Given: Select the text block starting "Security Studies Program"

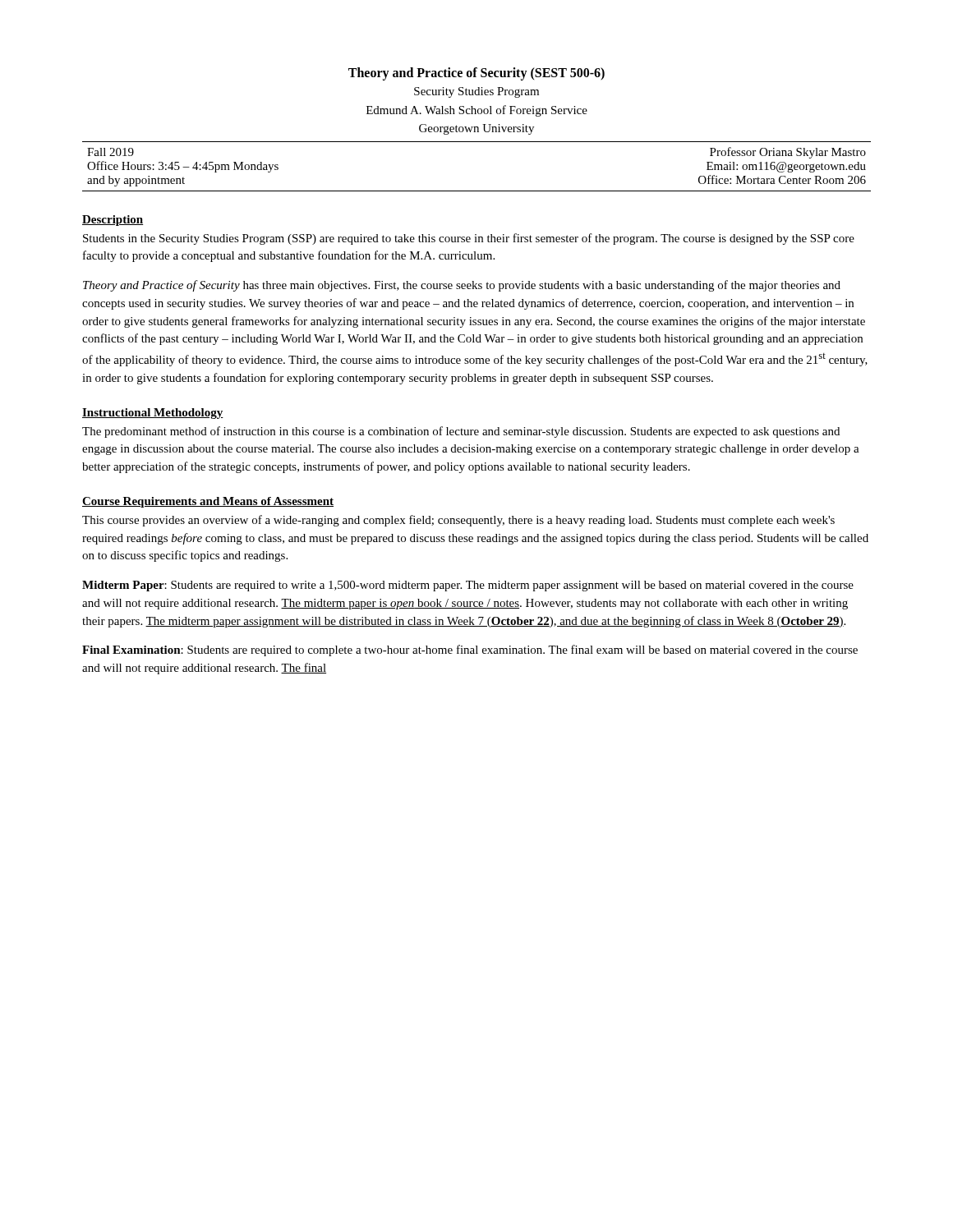Looking at the screenshot, I should (x=476, y=110).
